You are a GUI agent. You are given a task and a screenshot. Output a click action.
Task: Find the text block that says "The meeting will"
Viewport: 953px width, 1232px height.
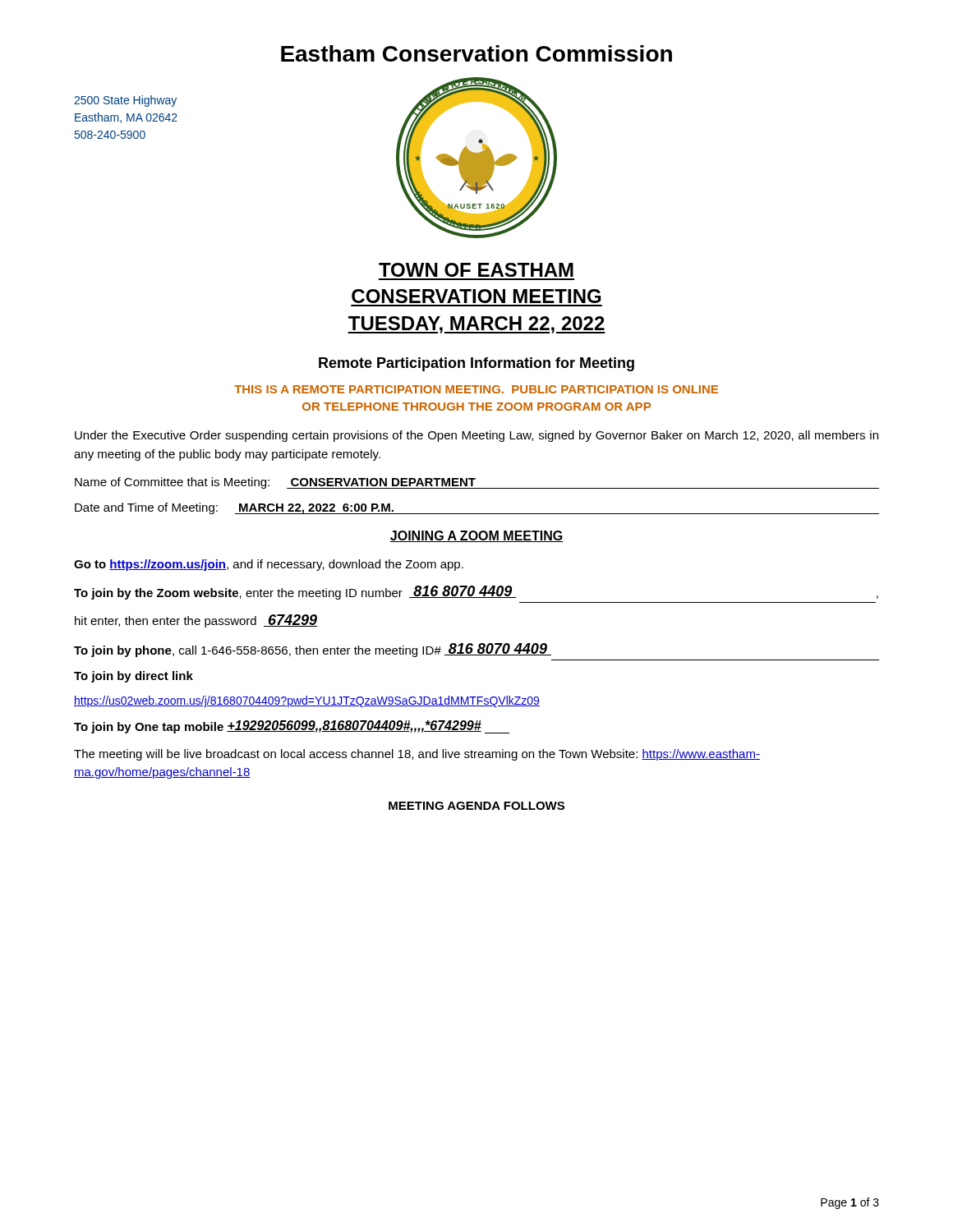pyautogui.click(x=417, y=763)
